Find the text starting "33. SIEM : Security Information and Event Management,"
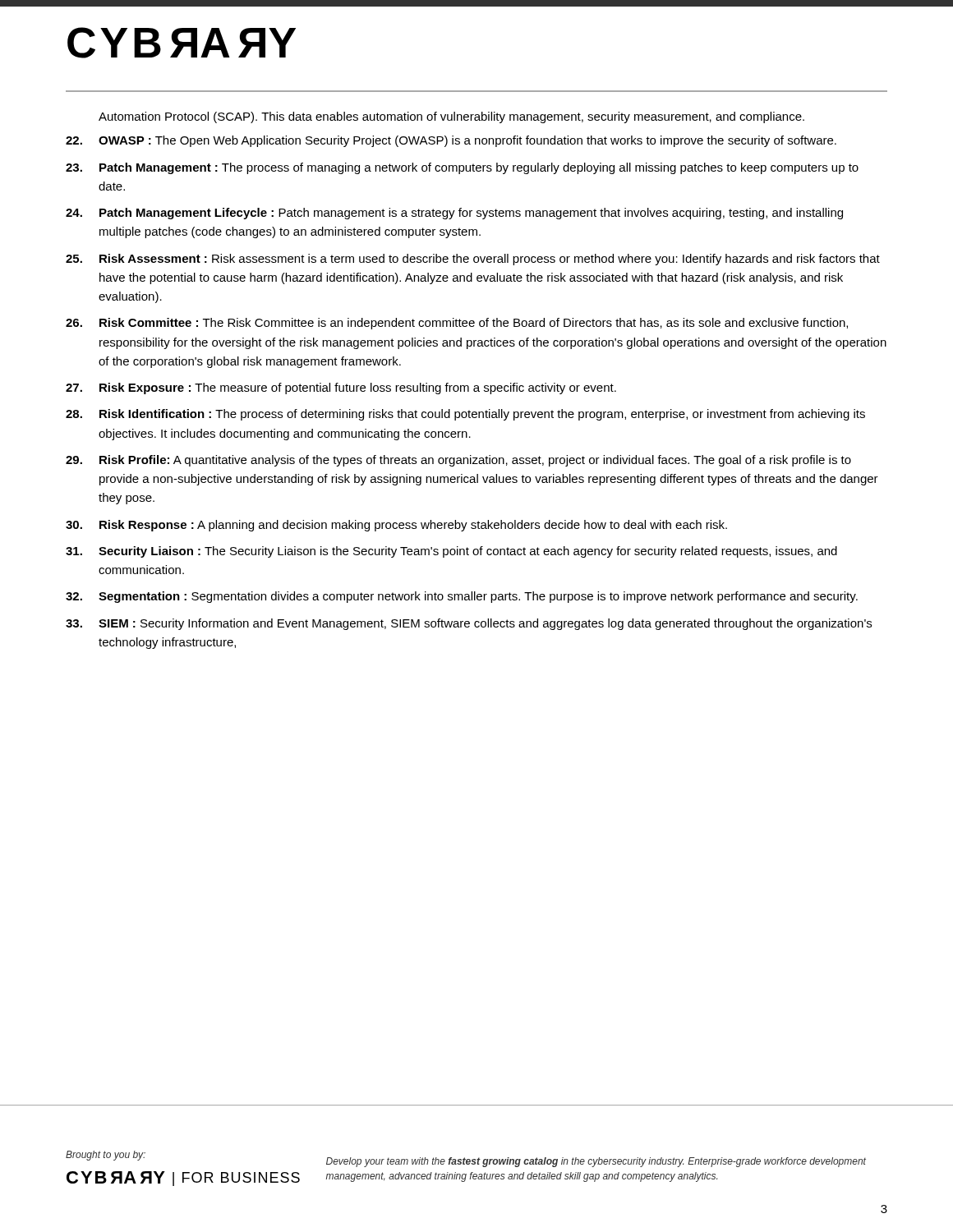 point(476,632)
